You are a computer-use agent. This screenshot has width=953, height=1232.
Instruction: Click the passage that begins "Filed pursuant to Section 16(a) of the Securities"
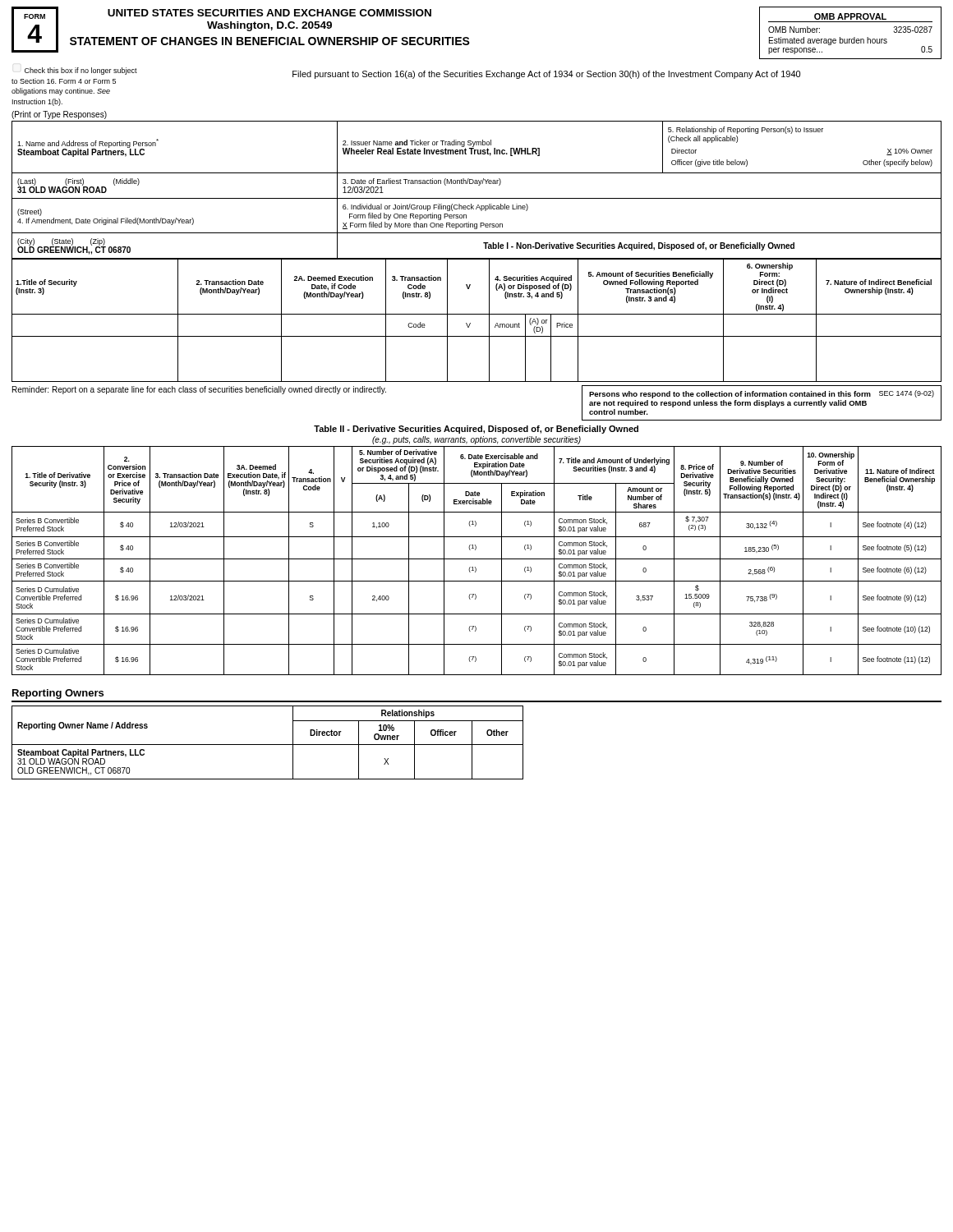click(x=546, y=74)
